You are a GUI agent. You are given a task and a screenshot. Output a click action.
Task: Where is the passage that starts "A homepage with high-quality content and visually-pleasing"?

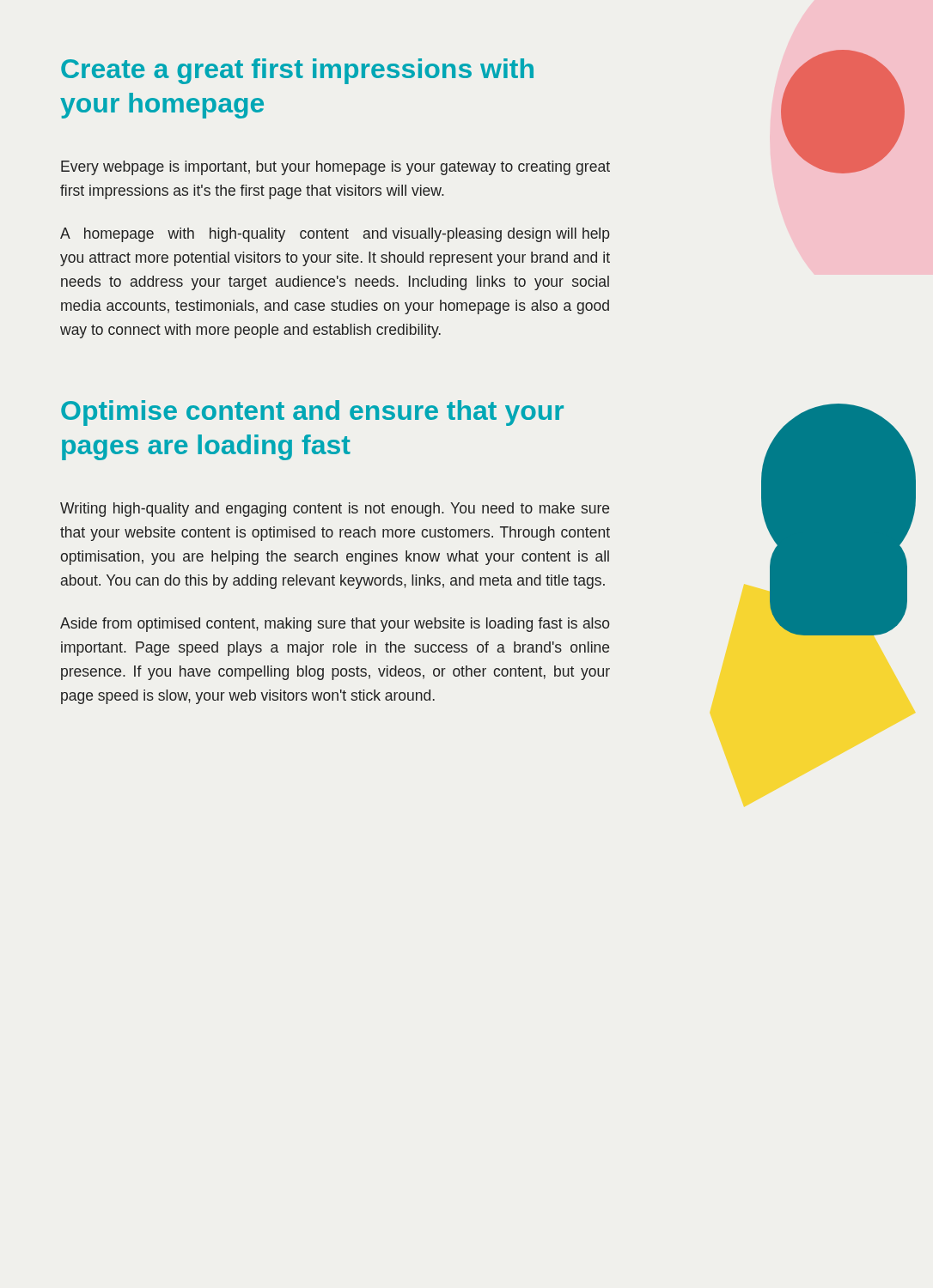pyautogui.click(x=335, y=282)
